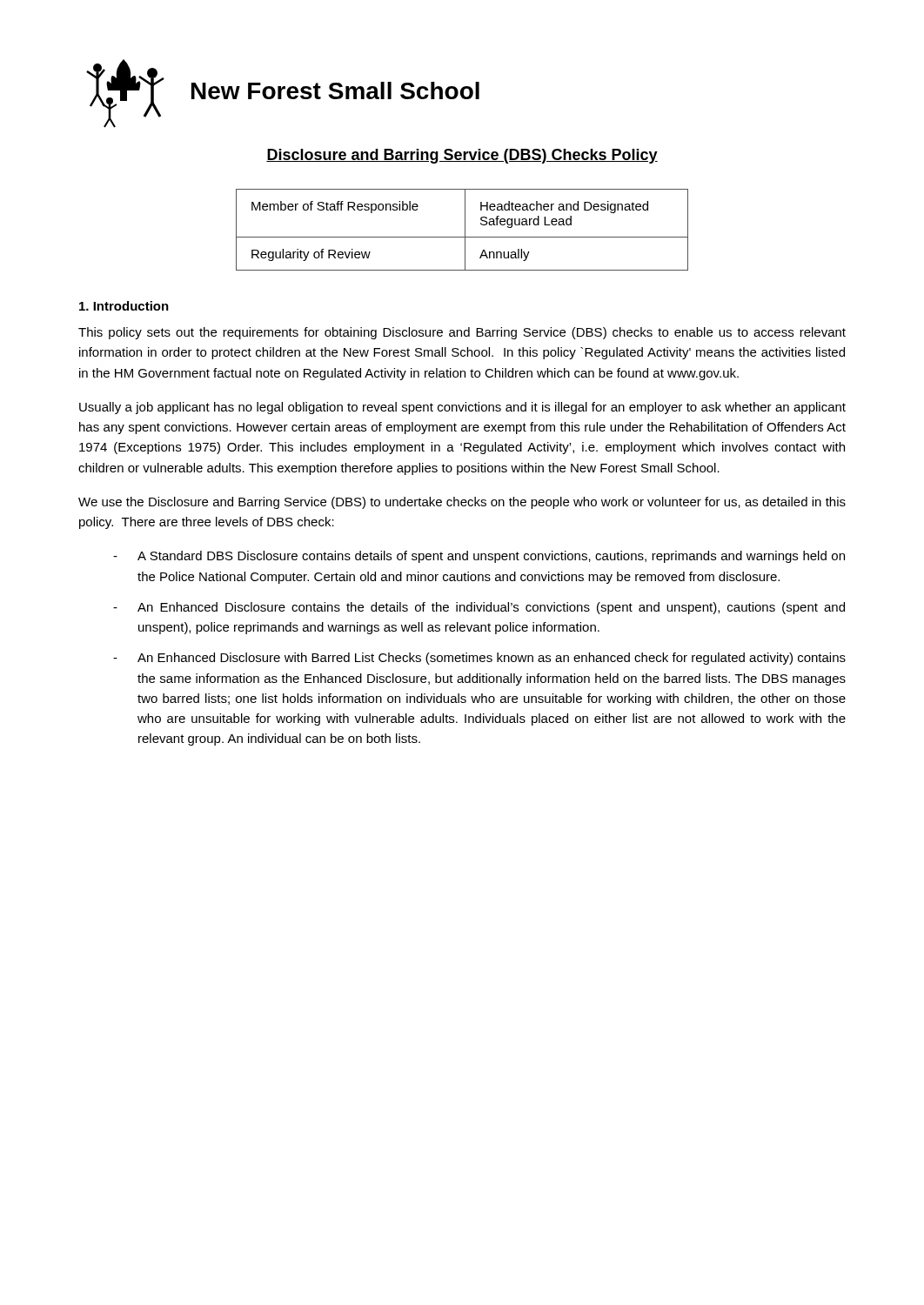Locate the text block with the text "This policy sets"
The image size is (924, 1305).
(462, 352)
